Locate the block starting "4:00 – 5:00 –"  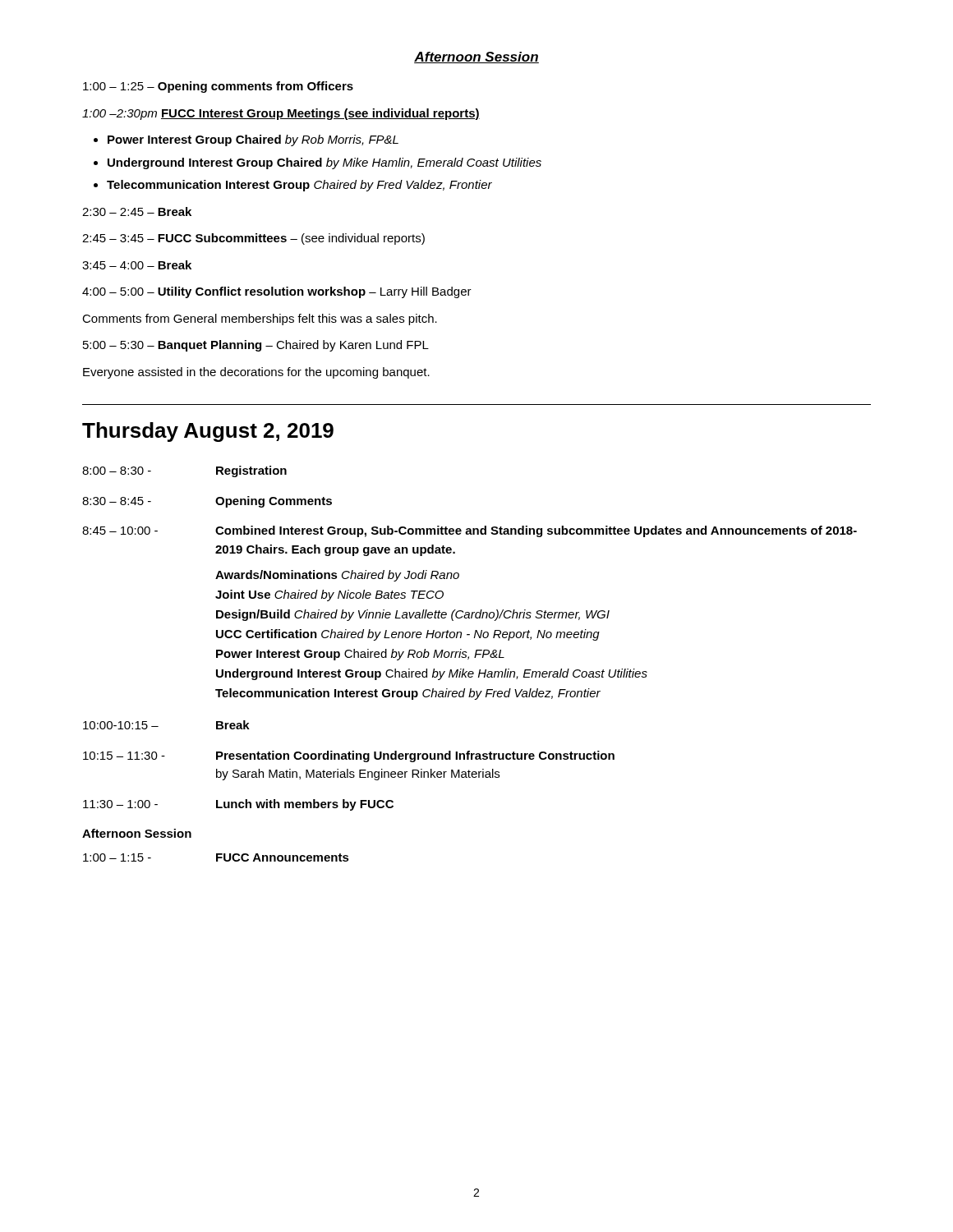(x=277, y=291)
